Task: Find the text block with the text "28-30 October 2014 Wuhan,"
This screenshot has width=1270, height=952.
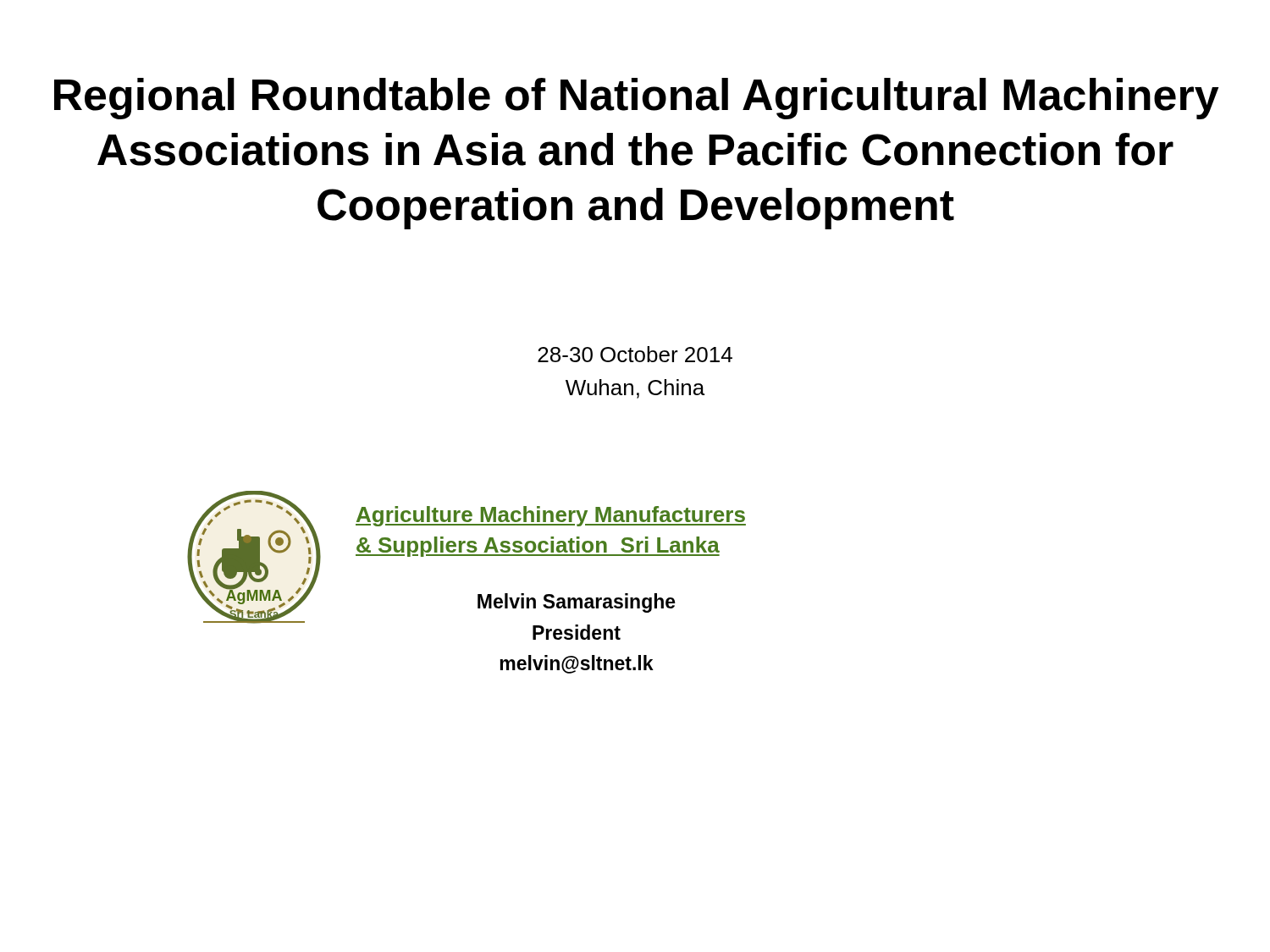Action: (635, 372)
